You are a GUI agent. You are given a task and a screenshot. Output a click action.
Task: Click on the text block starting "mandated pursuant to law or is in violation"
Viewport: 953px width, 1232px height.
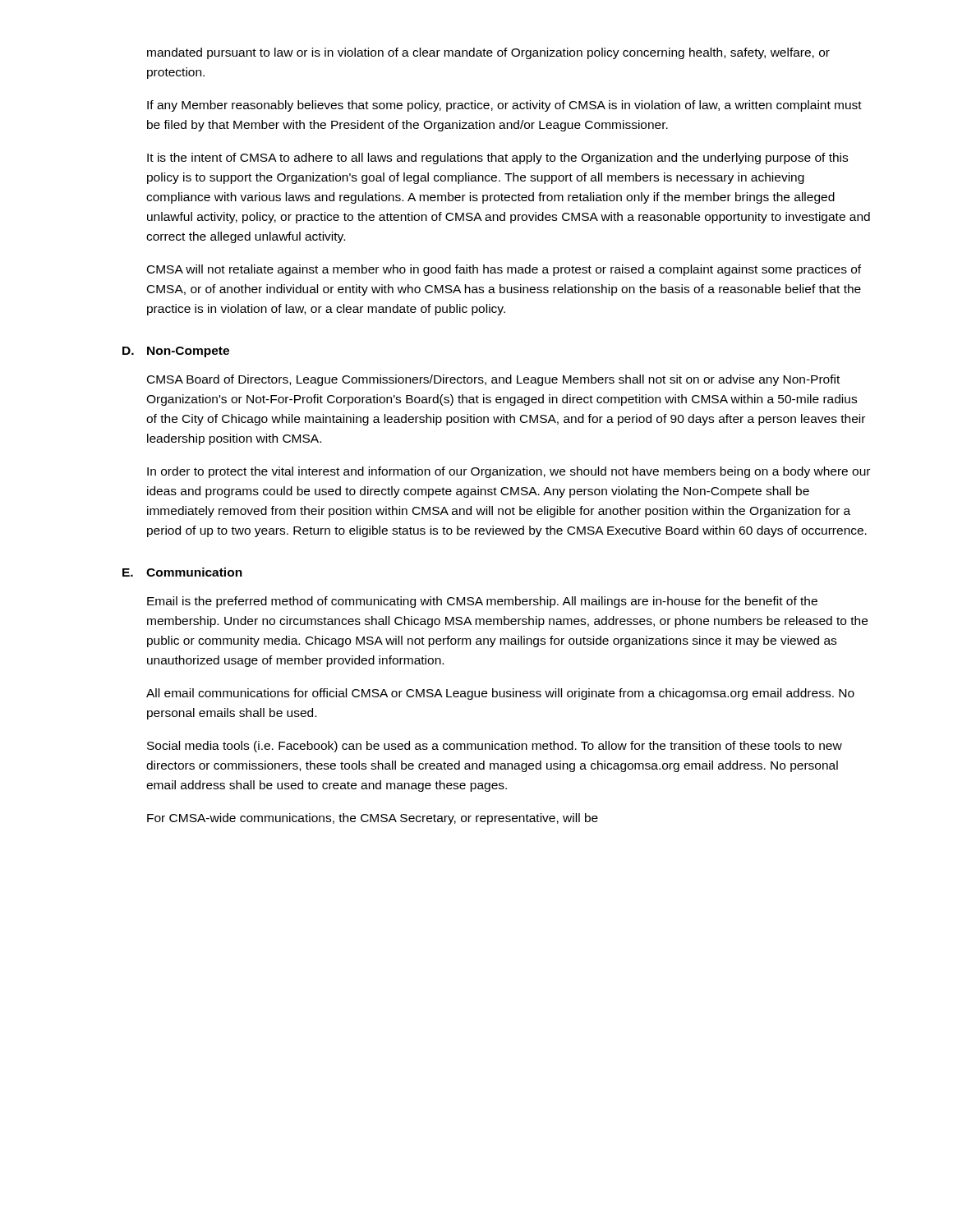pos(488,62)
